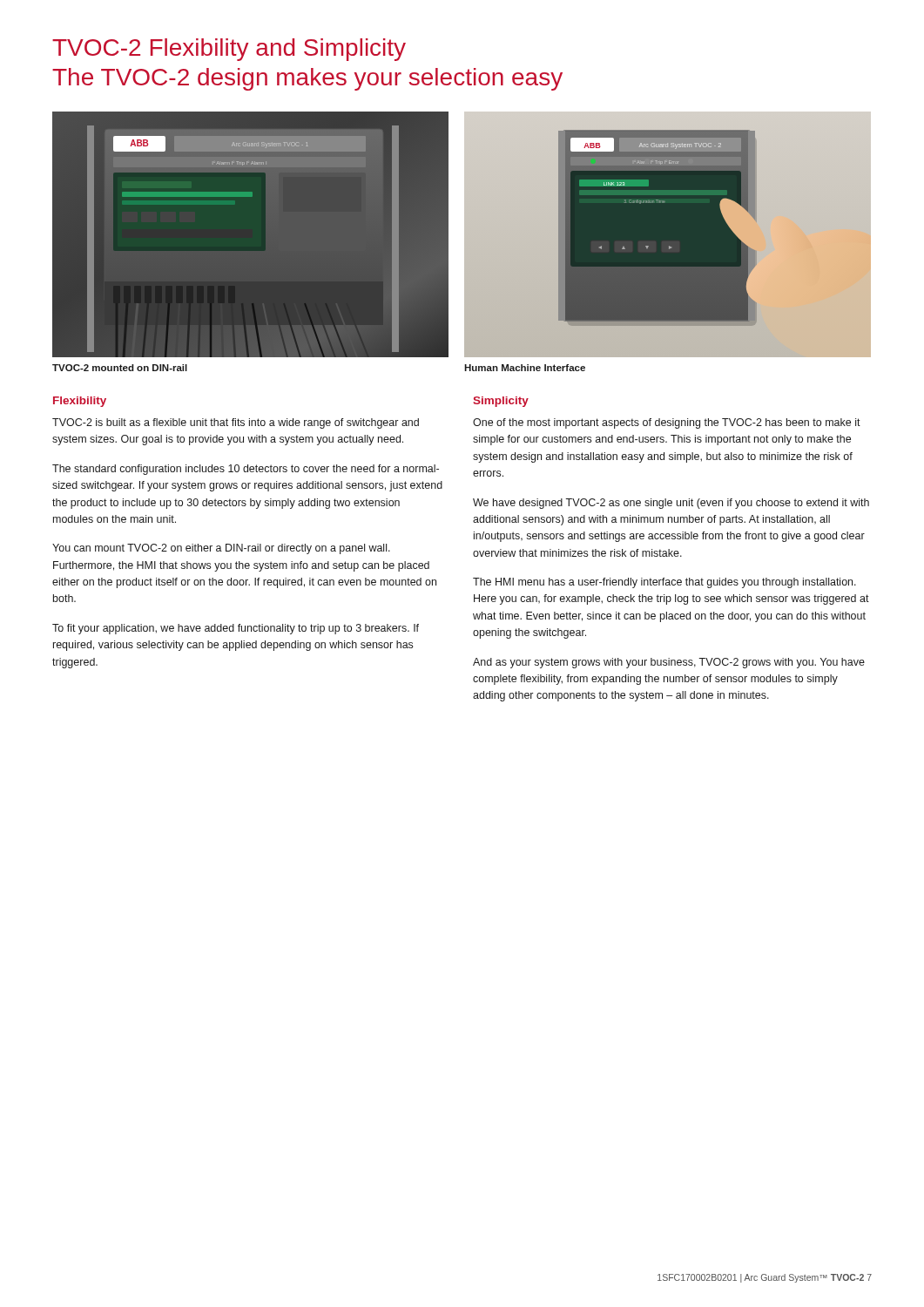Locate the block of text that opens with "To fit your application, we have added"
Image resolution: width=924 pixels, height=1307 pixels.
click(248, 645)
